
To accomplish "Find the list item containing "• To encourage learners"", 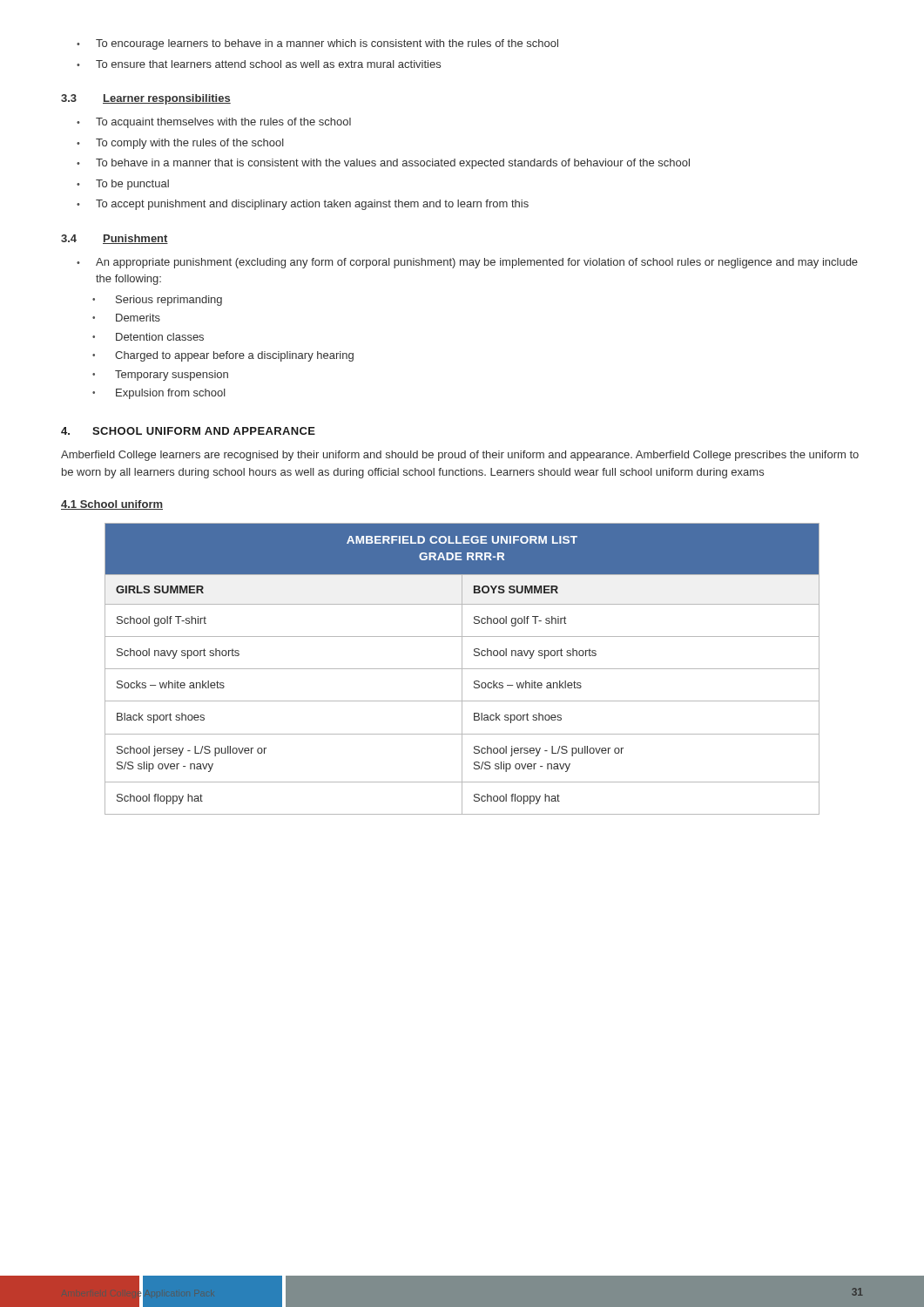I will click(x=318, y=43).
